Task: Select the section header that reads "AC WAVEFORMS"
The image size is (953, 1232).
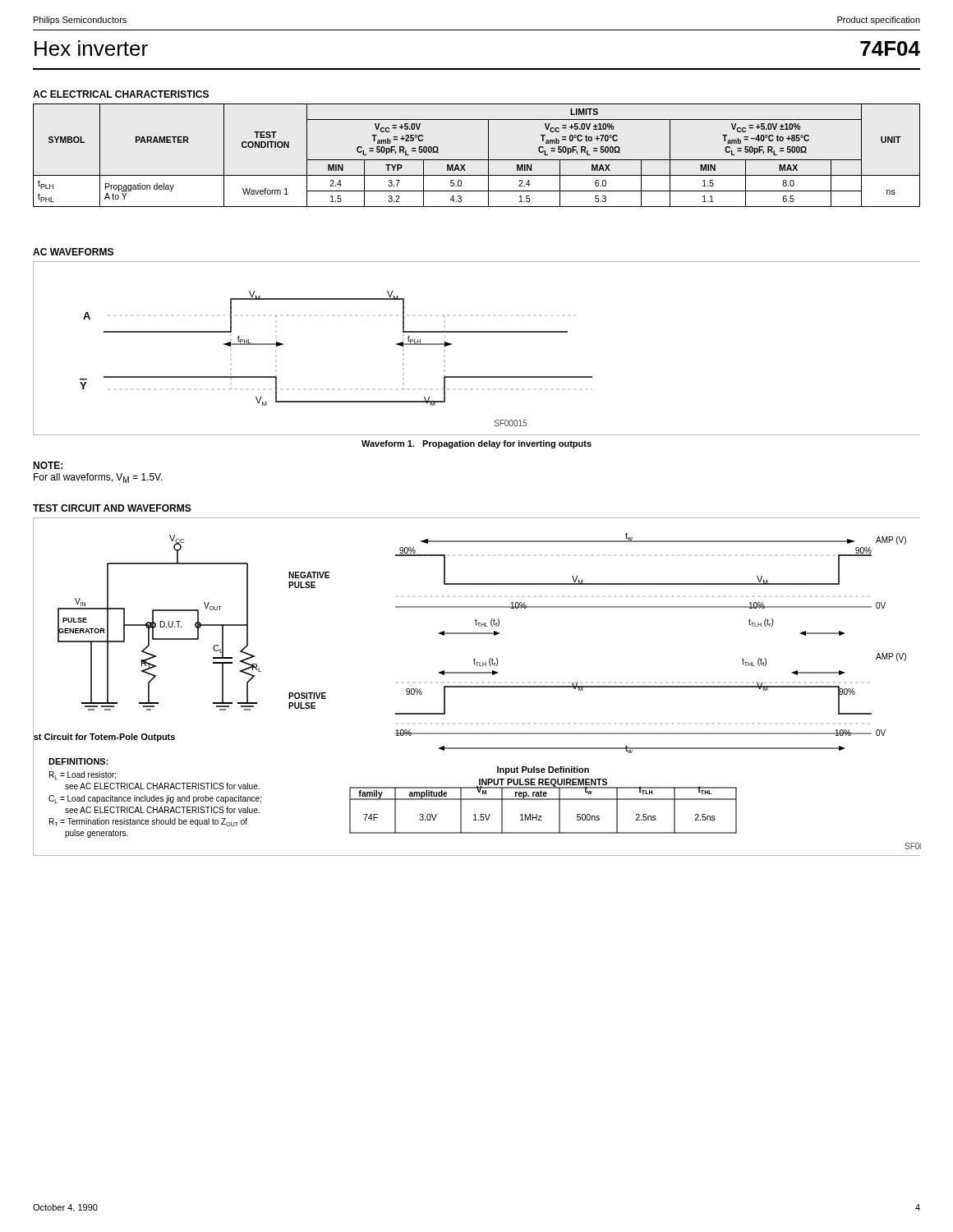Action: point(73,252)
